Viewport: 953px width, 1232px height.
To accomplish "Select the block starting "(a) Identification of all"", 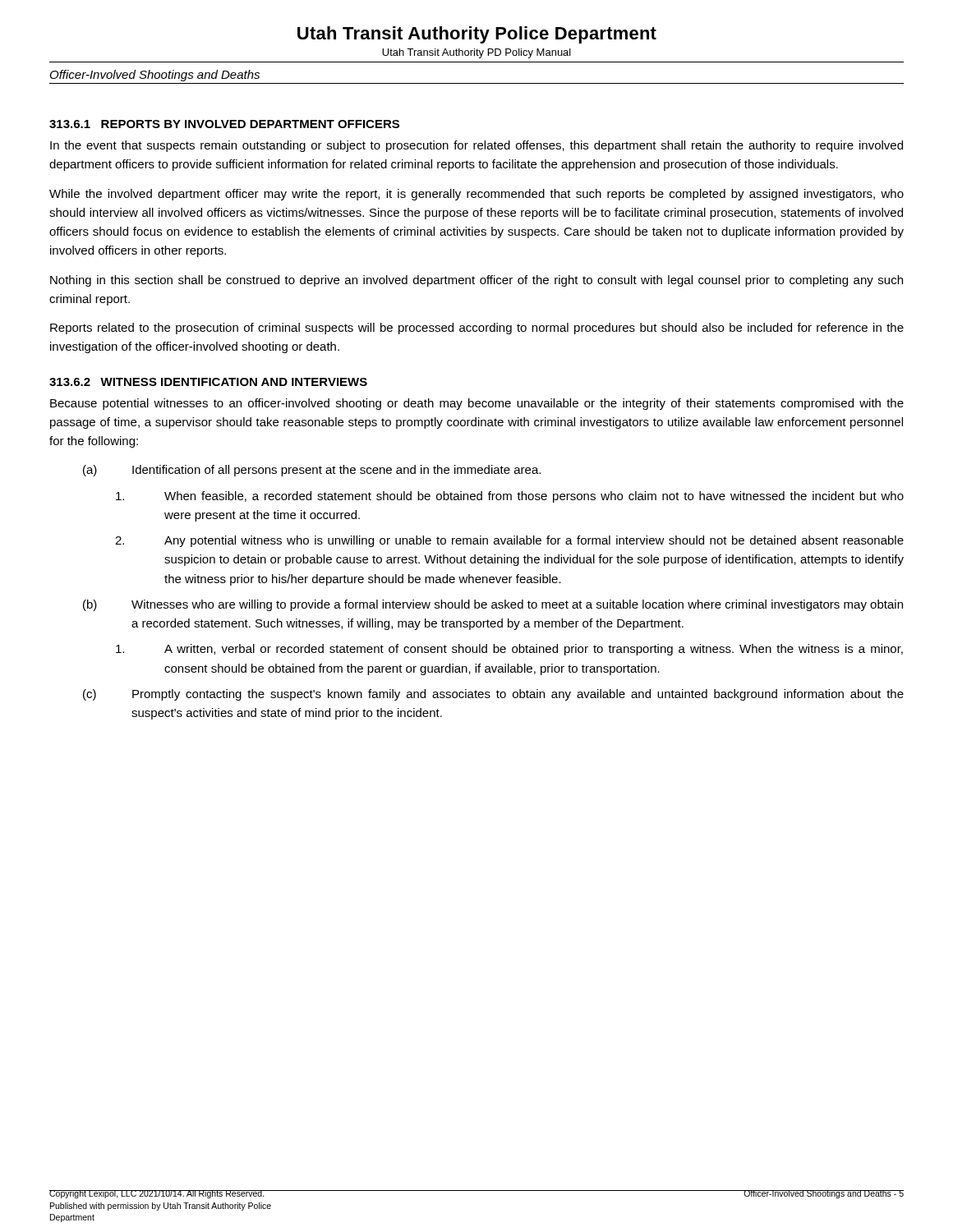I will click(476, 470).
